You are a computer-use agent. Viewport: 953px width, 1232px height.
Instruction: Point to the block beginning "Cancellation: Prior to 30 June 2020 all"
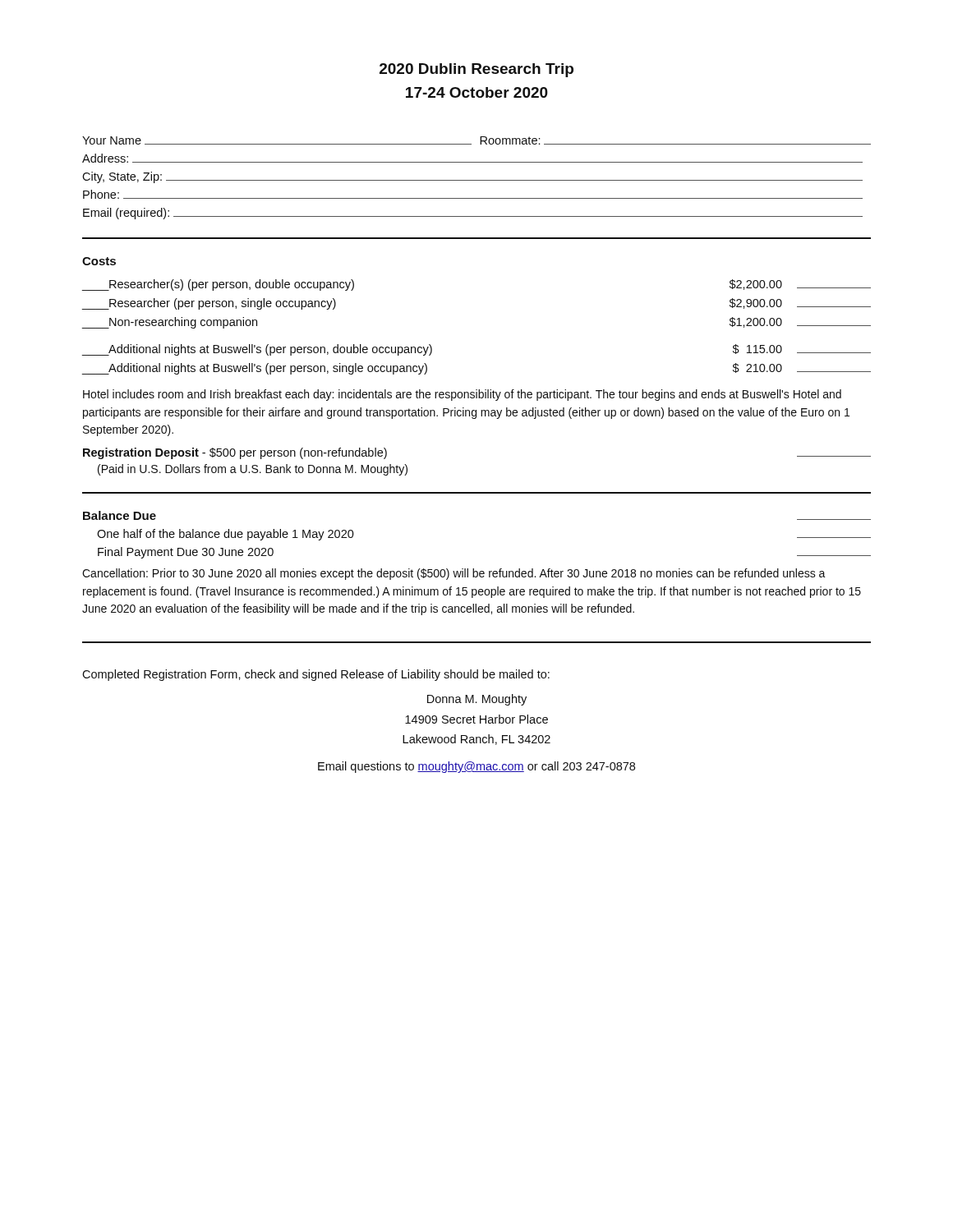coord(472,591)
